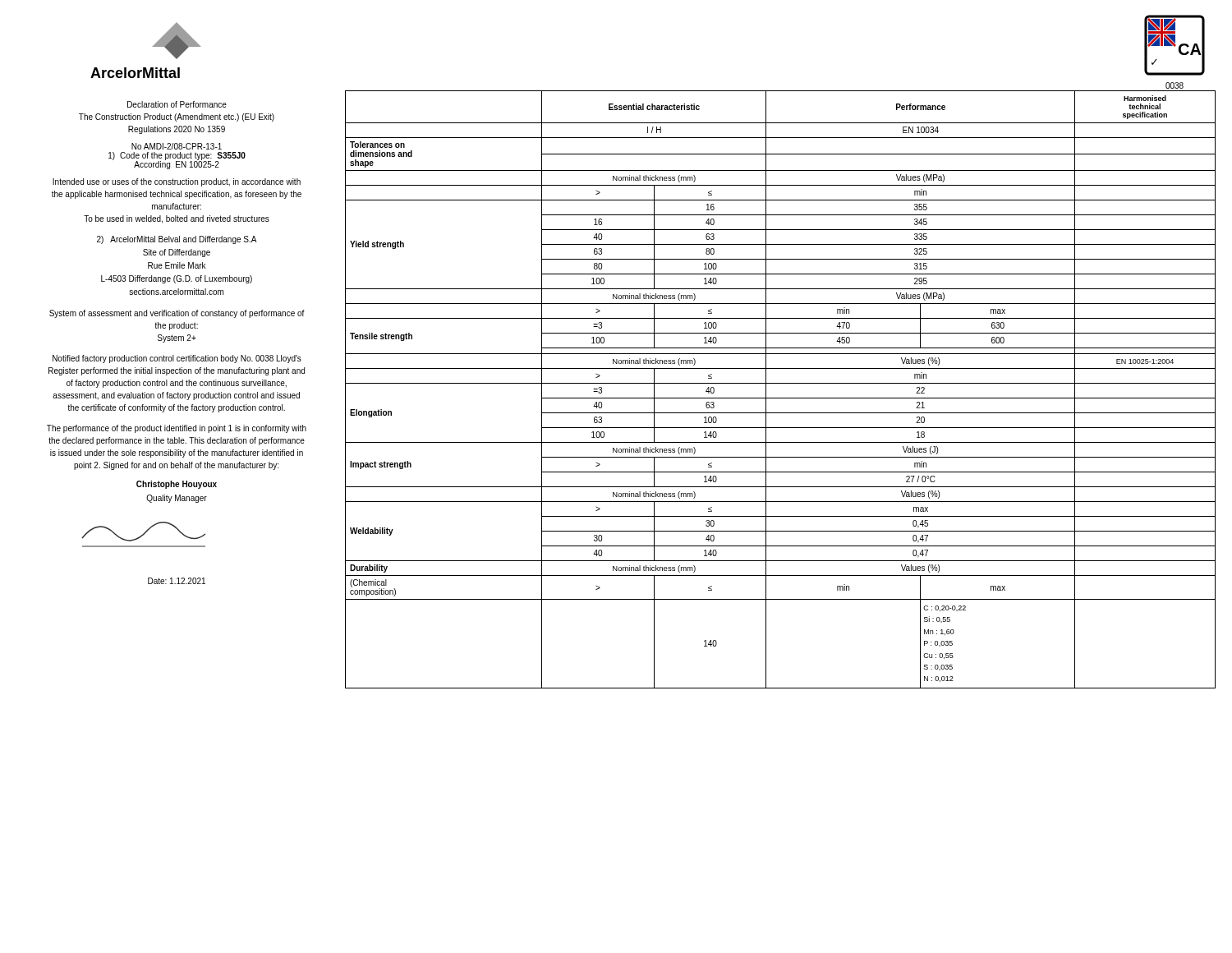Click the passage that begins "The performance of the product identified in point"

(177, 447)
